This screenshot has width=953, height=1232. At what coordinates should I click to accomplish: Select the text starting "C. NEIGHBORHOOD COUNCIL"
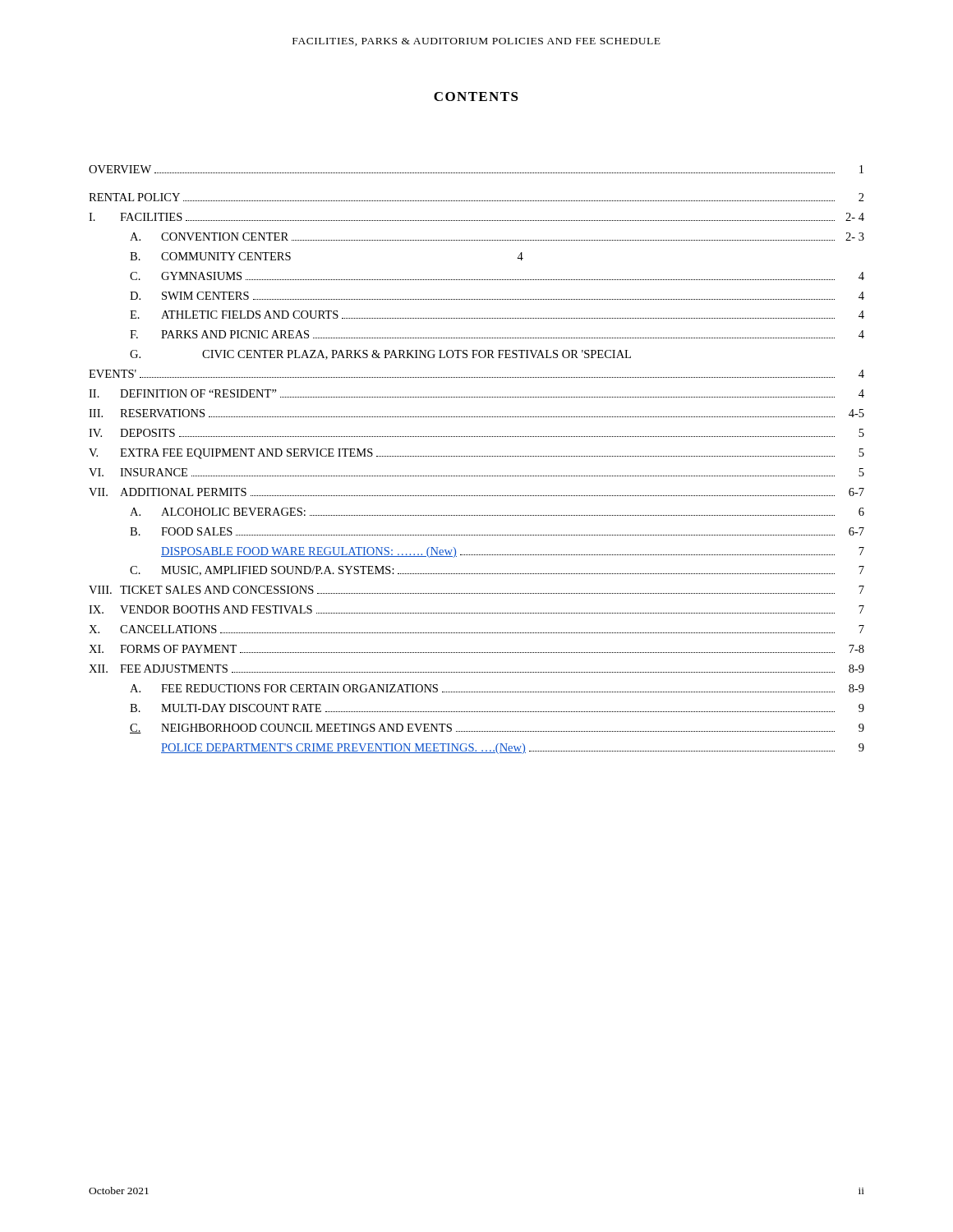(x=497, y=728)
